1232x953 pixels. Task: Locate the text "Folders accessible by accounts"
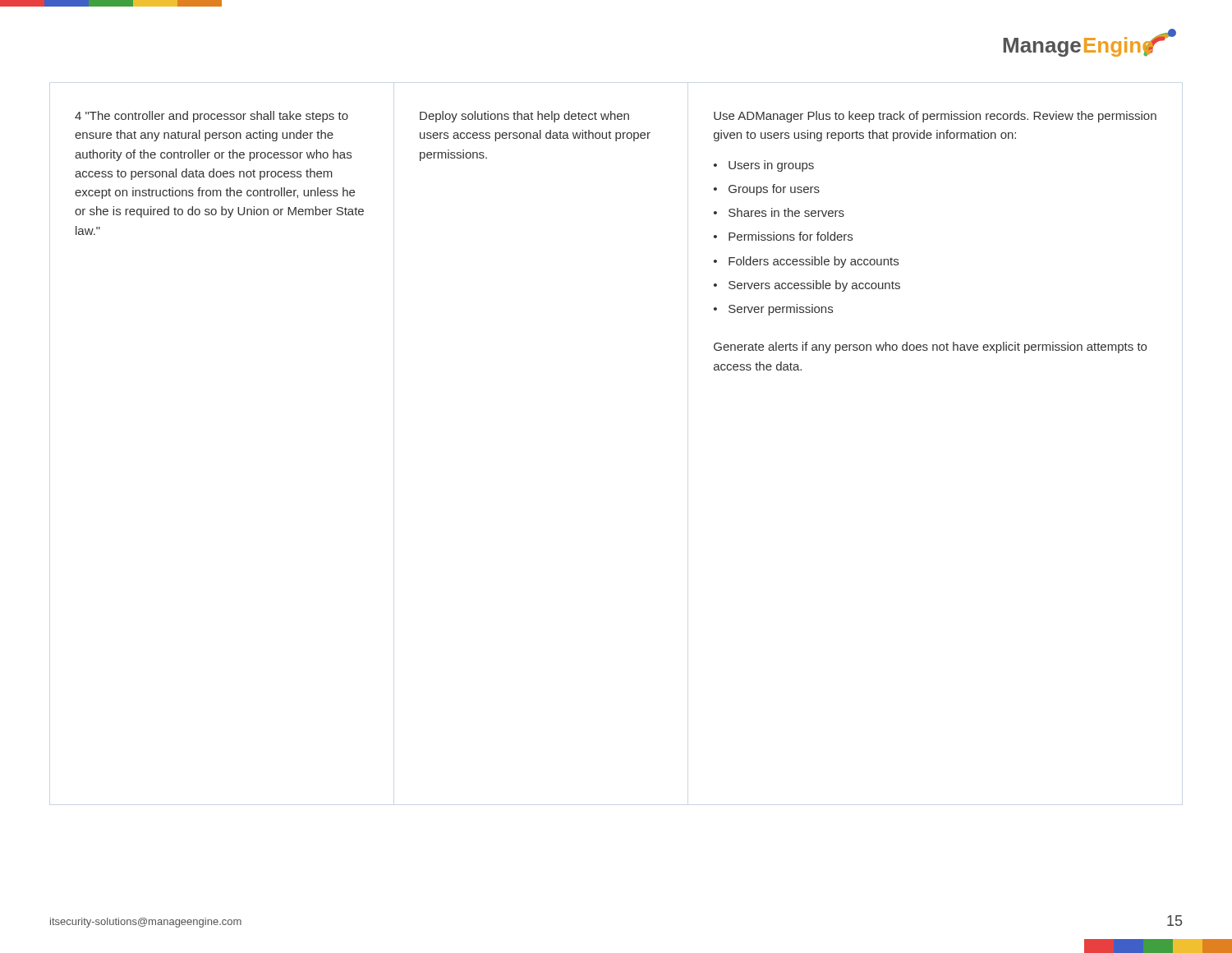[x=814, y=260]
